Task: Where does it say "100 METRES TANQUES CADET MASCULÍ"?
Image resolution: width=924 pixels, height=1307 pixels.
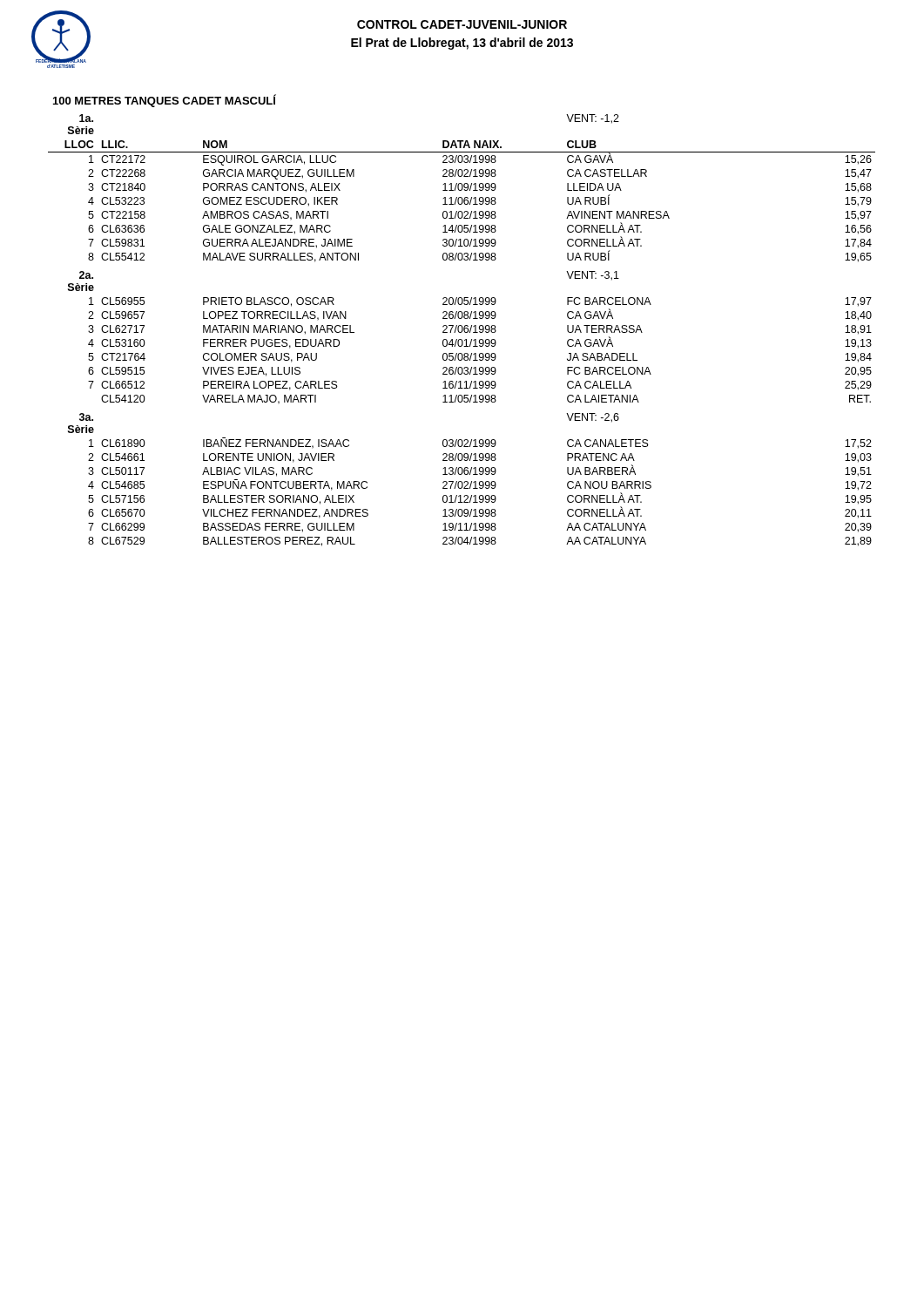Action: coord(164,101)
